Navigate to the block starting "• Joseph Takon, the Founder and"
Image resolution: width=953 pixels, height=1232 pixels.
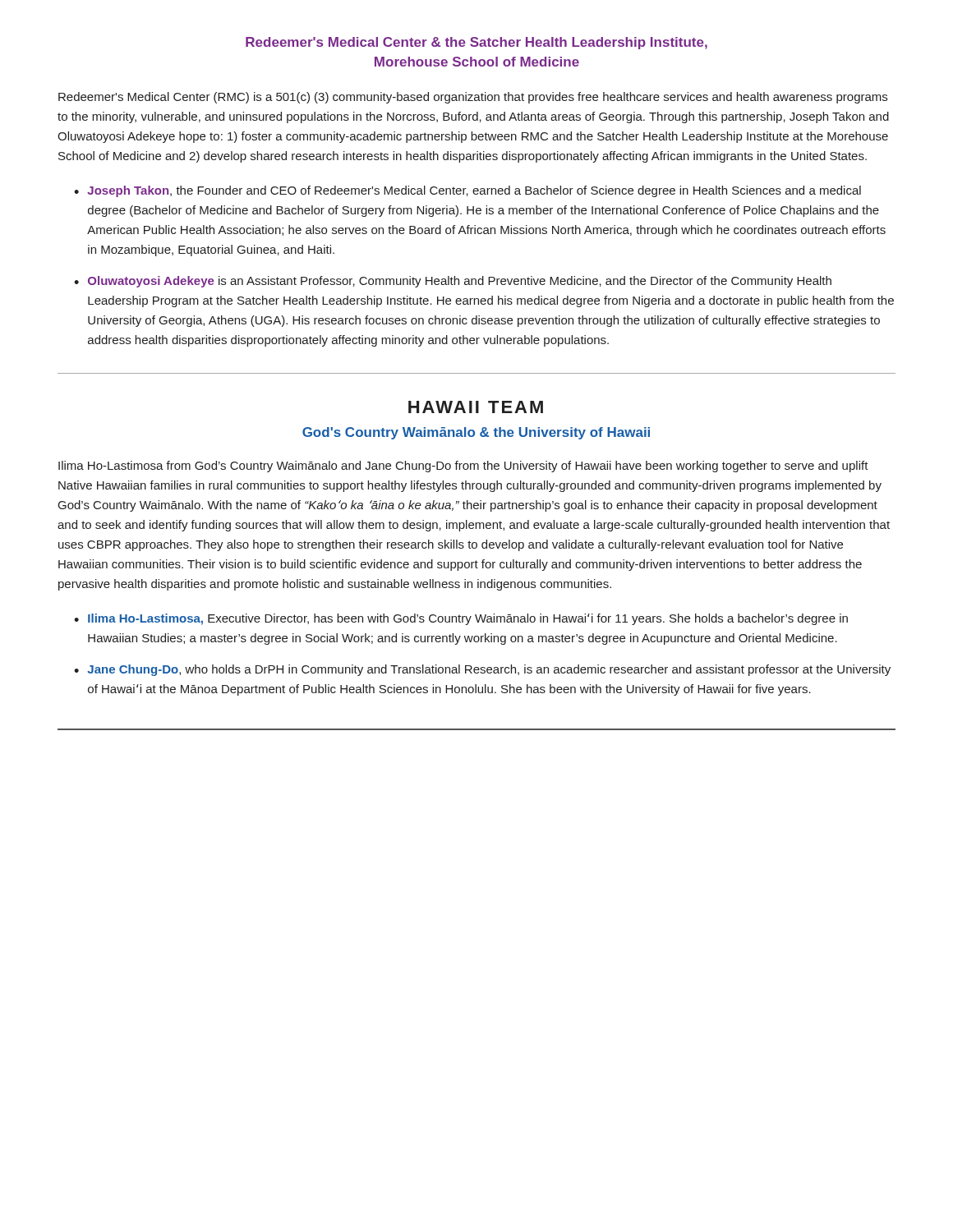(485, 220)
